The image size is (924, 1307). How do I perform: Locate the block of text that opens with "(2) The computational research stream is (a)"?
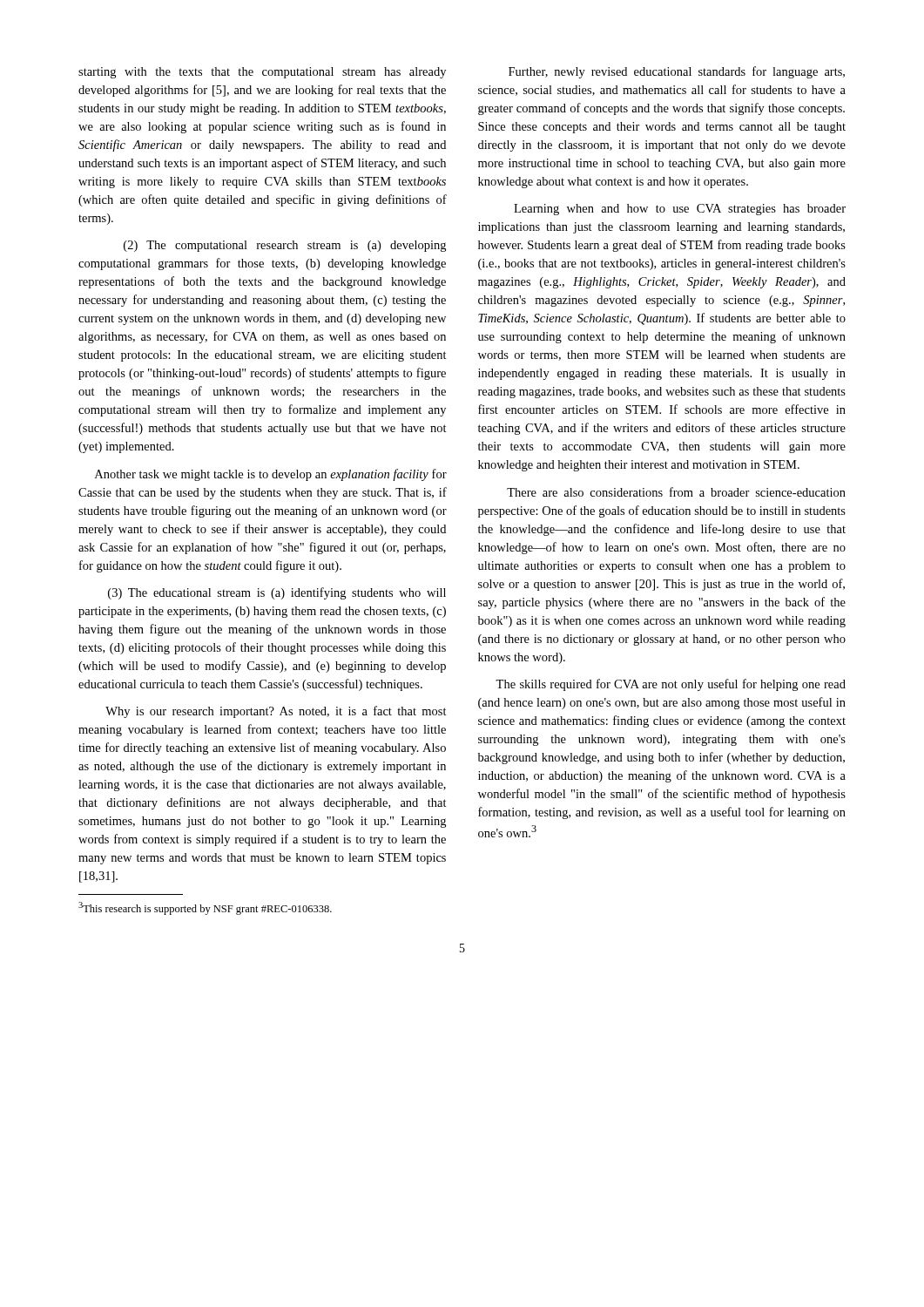click(262, 346)
